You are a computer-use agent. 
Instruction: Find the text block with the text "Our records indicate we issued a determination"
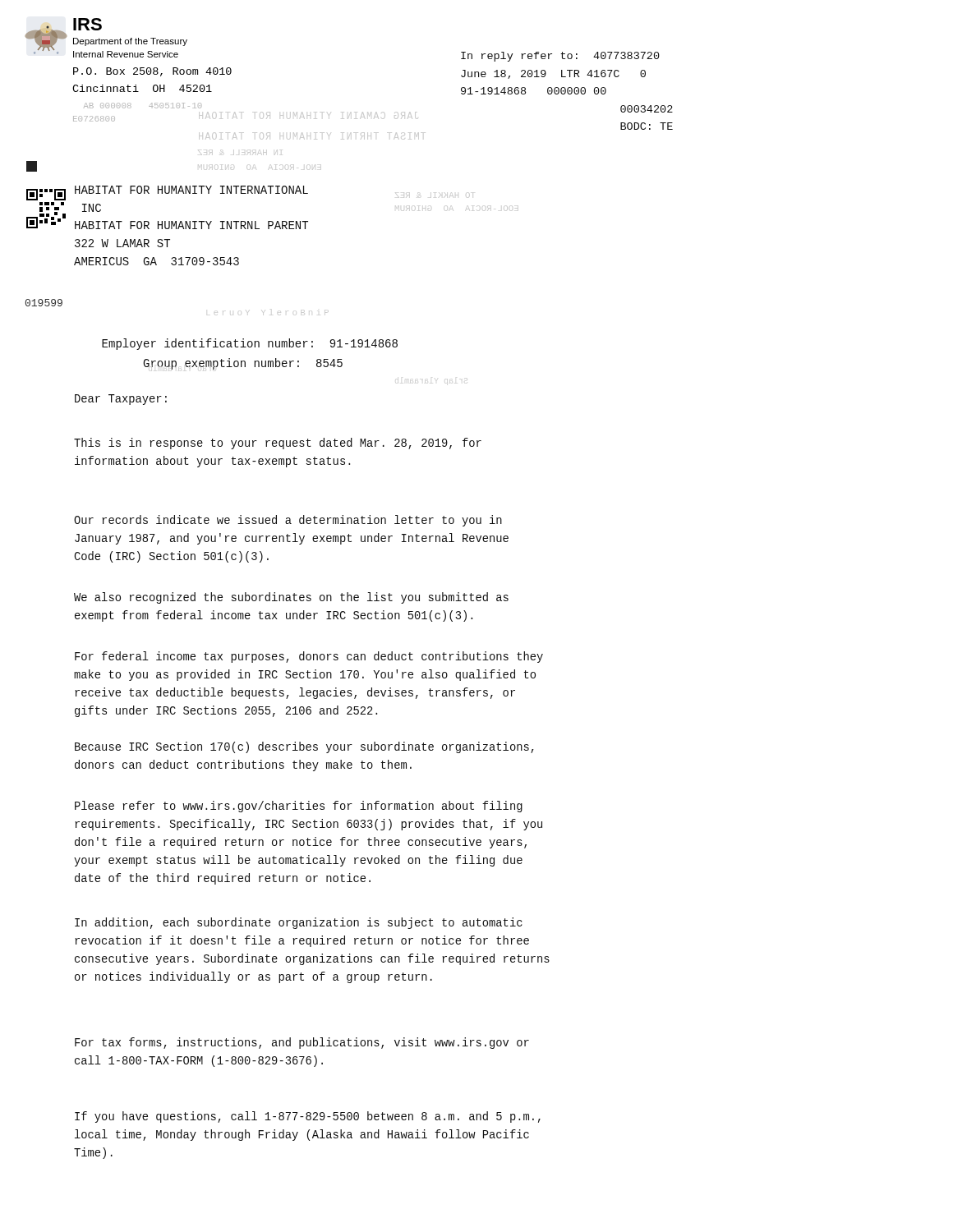292,539
